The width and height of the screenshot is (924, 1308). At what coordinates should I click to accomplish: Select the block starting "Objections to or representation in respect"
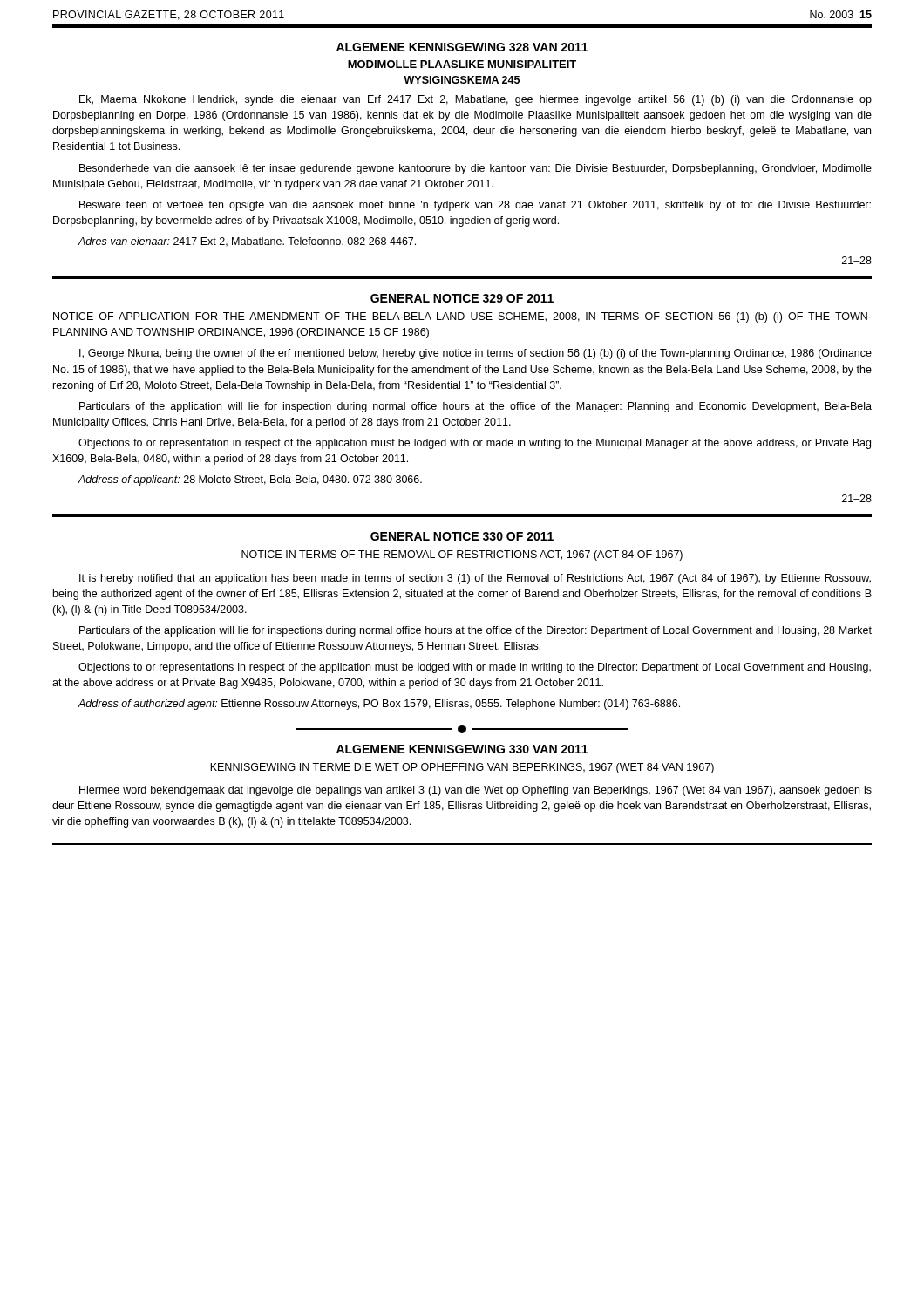point(462,451)
